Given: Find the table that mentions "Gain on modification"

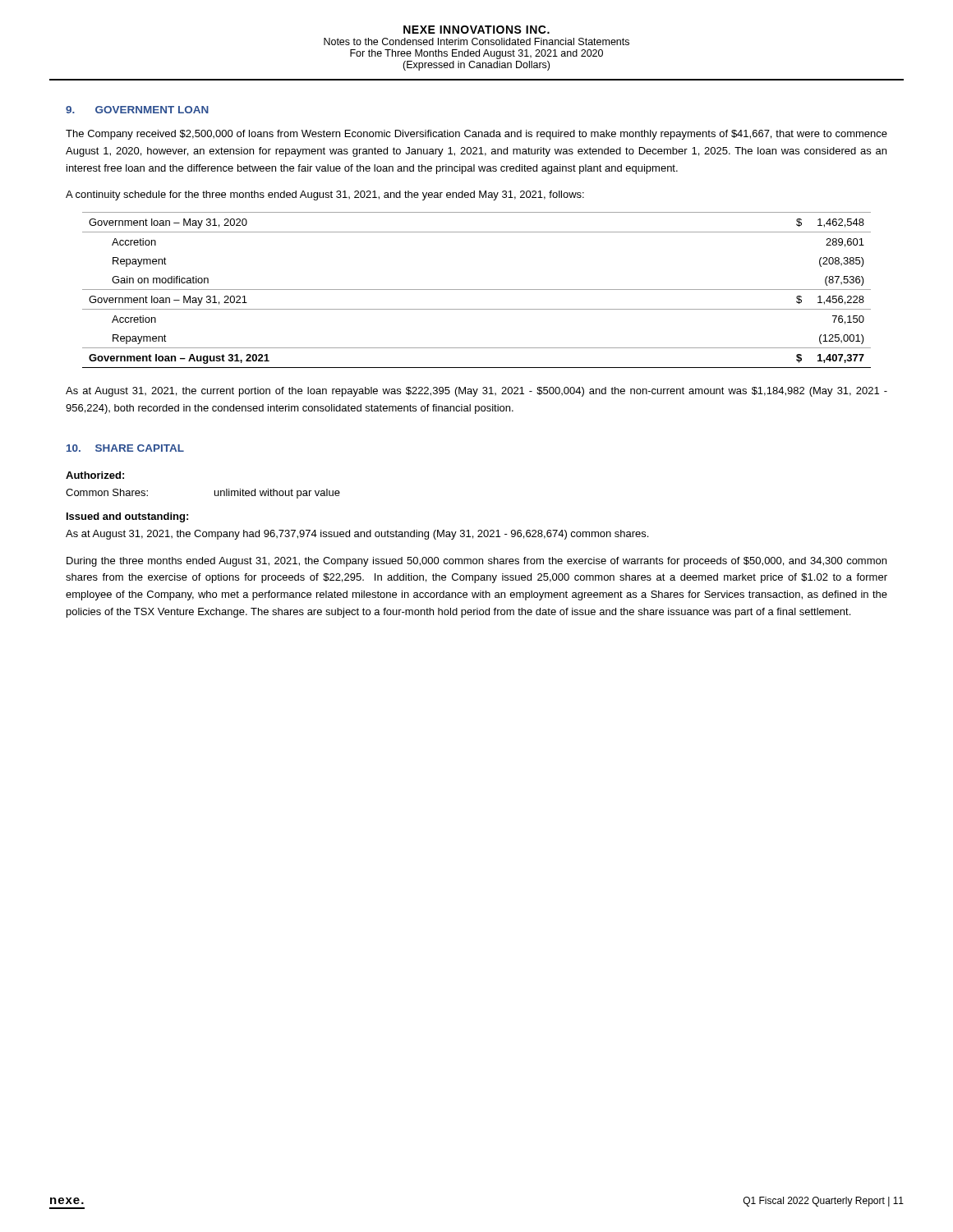Looking at the screenshot, I should [476, 290].
